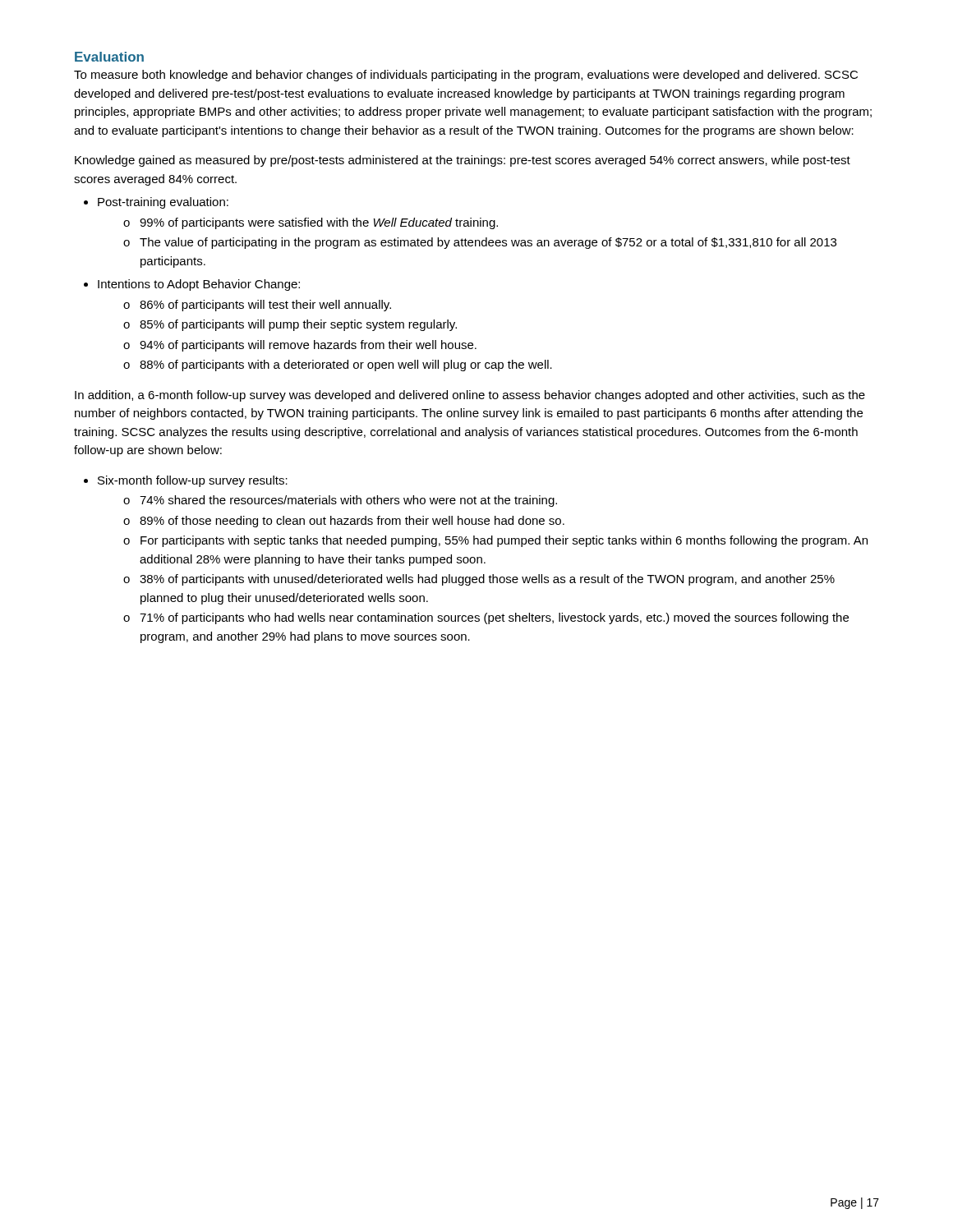
Task: Point to the block beginning "99% of participants were satisfied with the"
Action: point(319,222)
